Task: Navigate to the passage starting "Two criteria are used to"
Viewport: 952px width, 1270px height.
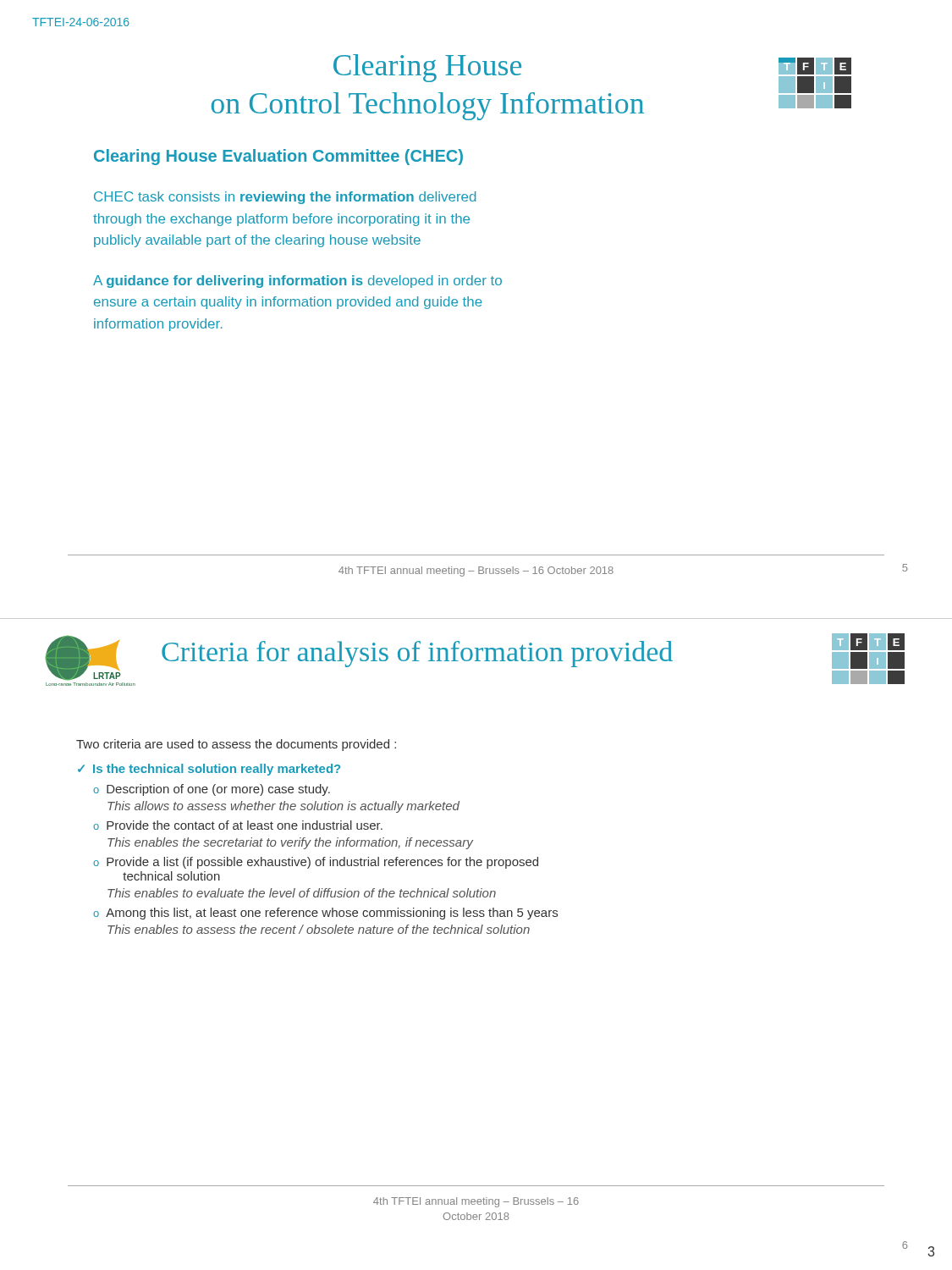Action: [x=237, y=744]
